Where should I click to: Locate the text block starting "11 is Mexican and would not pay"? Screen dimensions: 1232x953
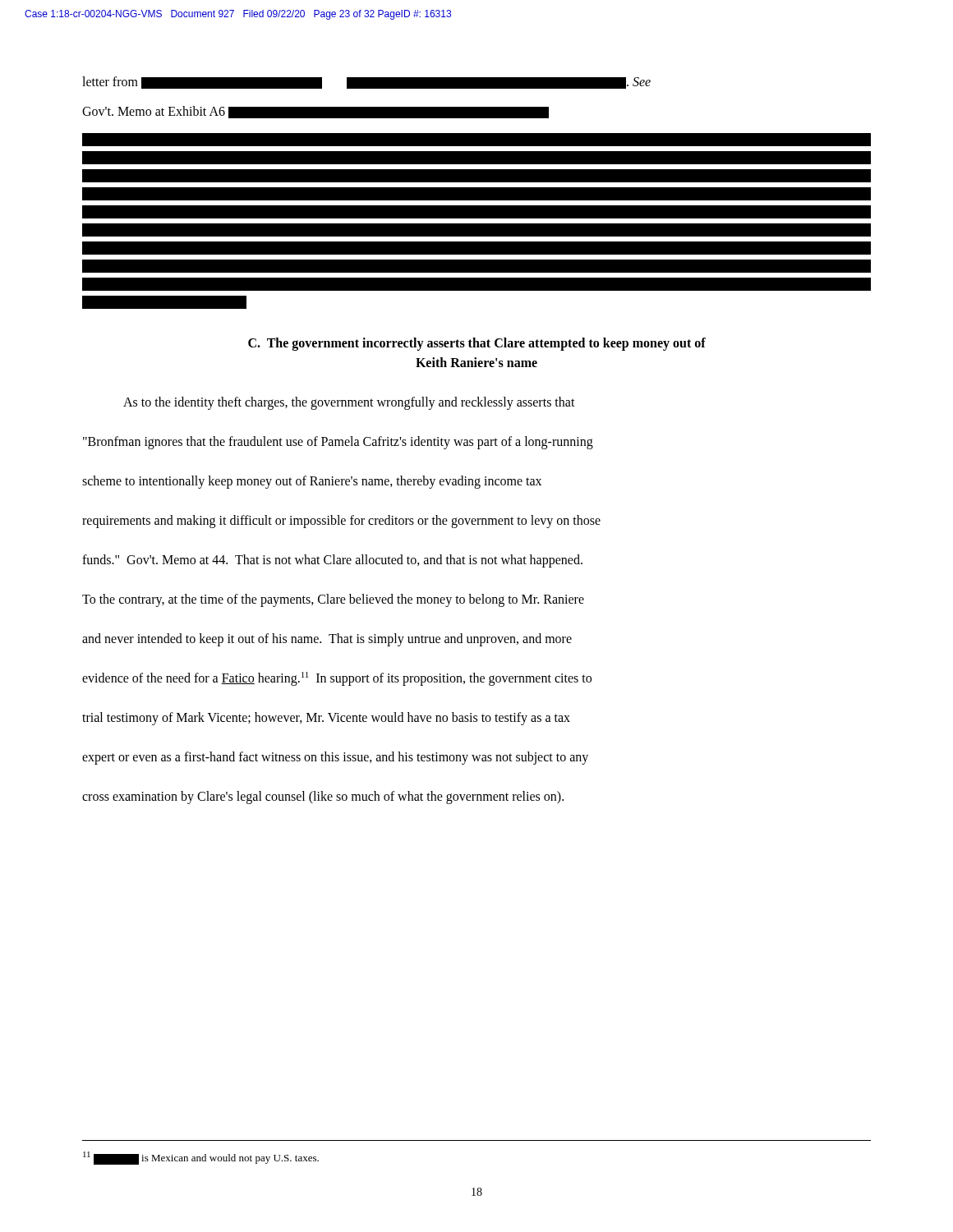(201, 1157)
